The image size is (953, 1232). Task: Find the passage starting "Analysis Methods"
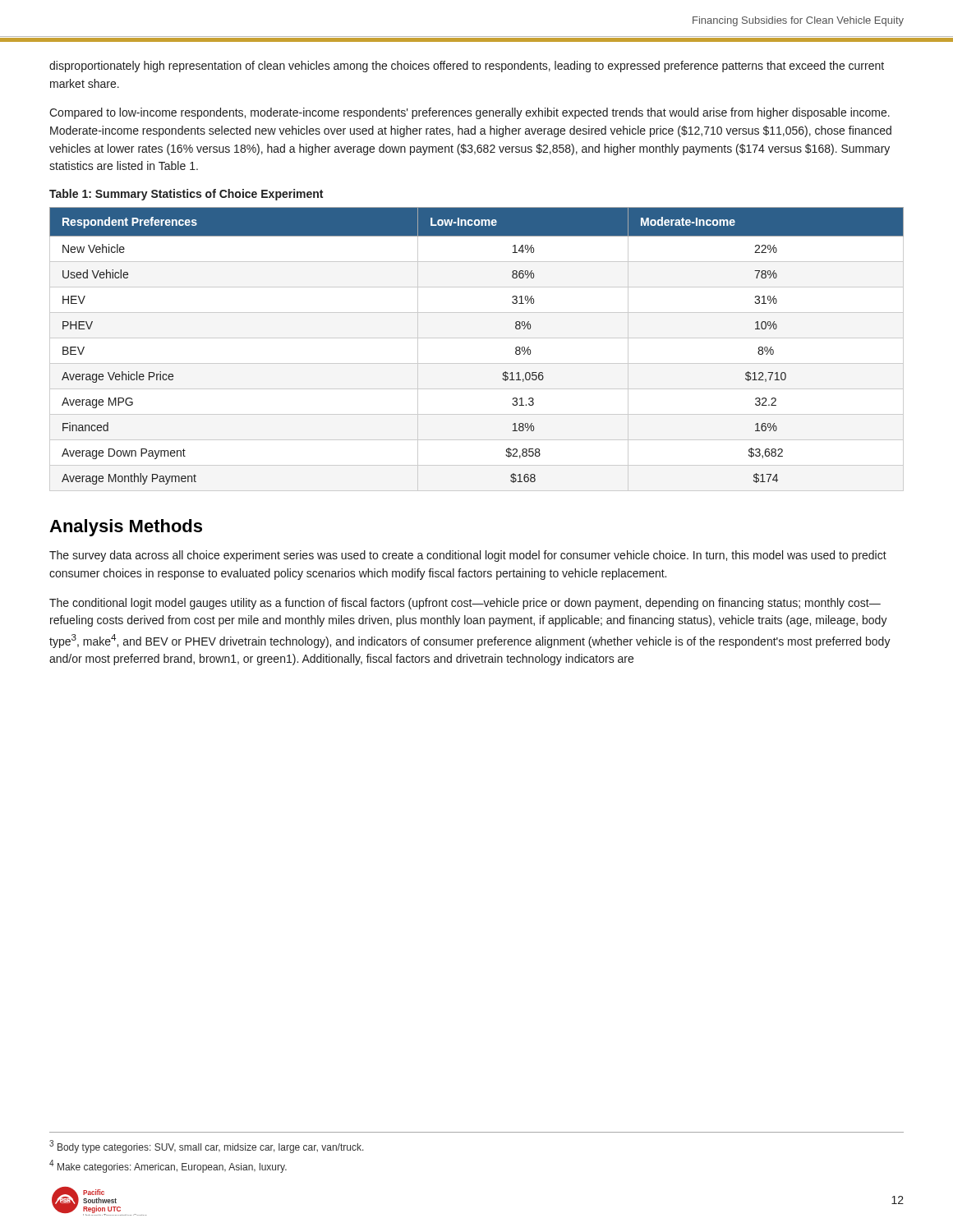point(126,526)
